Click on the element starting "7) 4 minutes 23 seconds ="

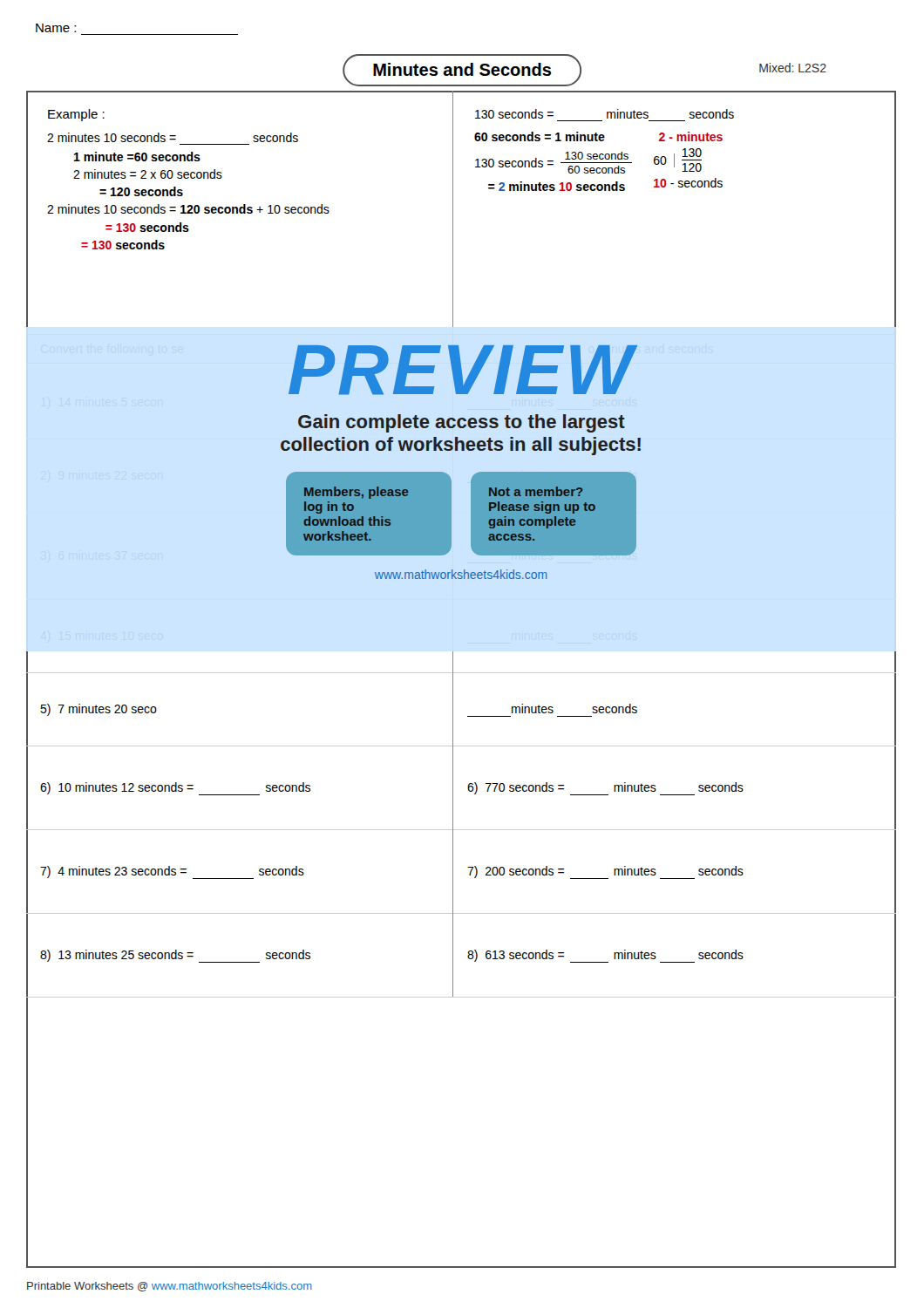click(172, 871)
